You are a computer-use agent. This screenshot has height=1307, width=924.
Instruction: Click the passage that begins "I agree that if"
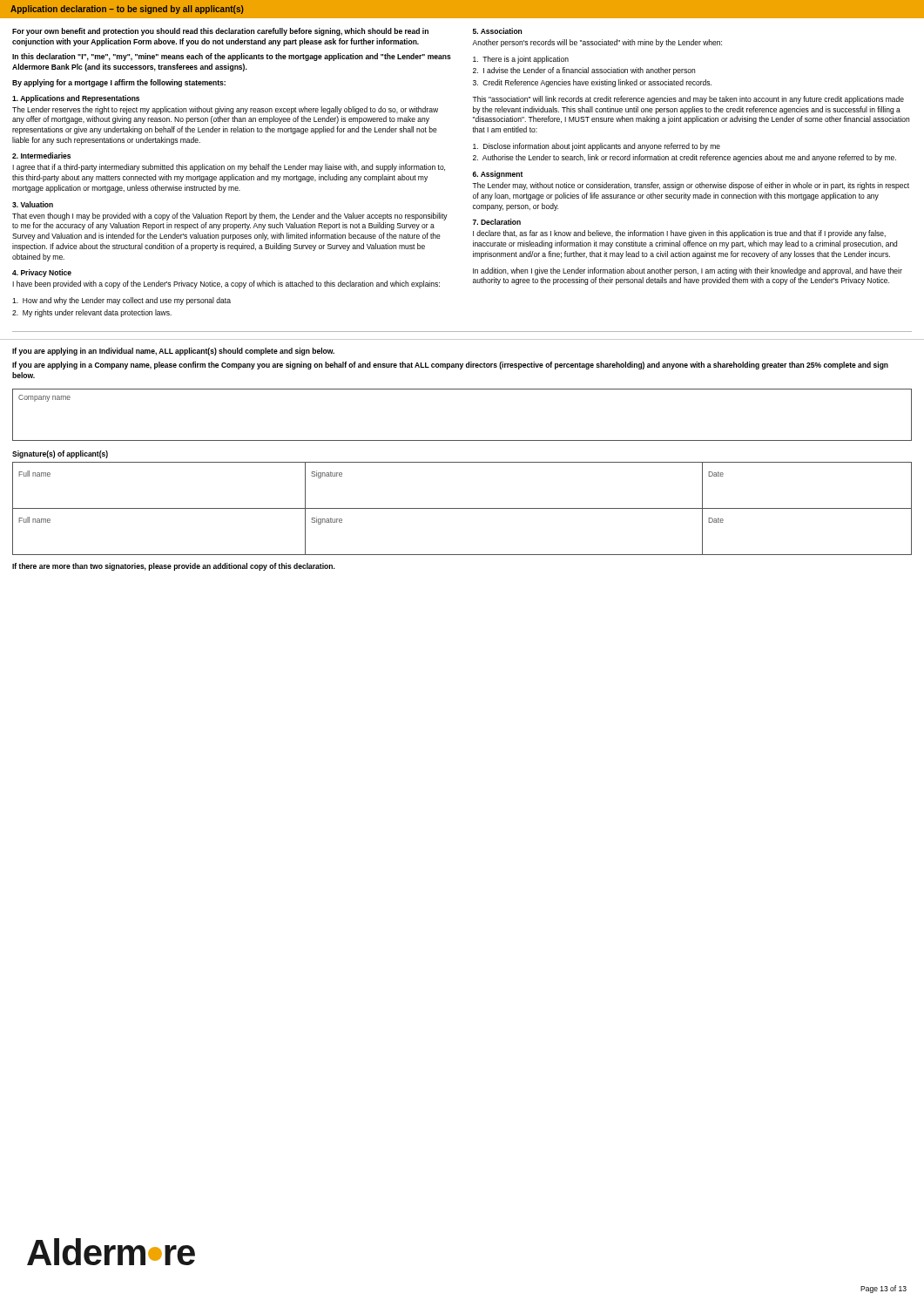click(229, 178)
